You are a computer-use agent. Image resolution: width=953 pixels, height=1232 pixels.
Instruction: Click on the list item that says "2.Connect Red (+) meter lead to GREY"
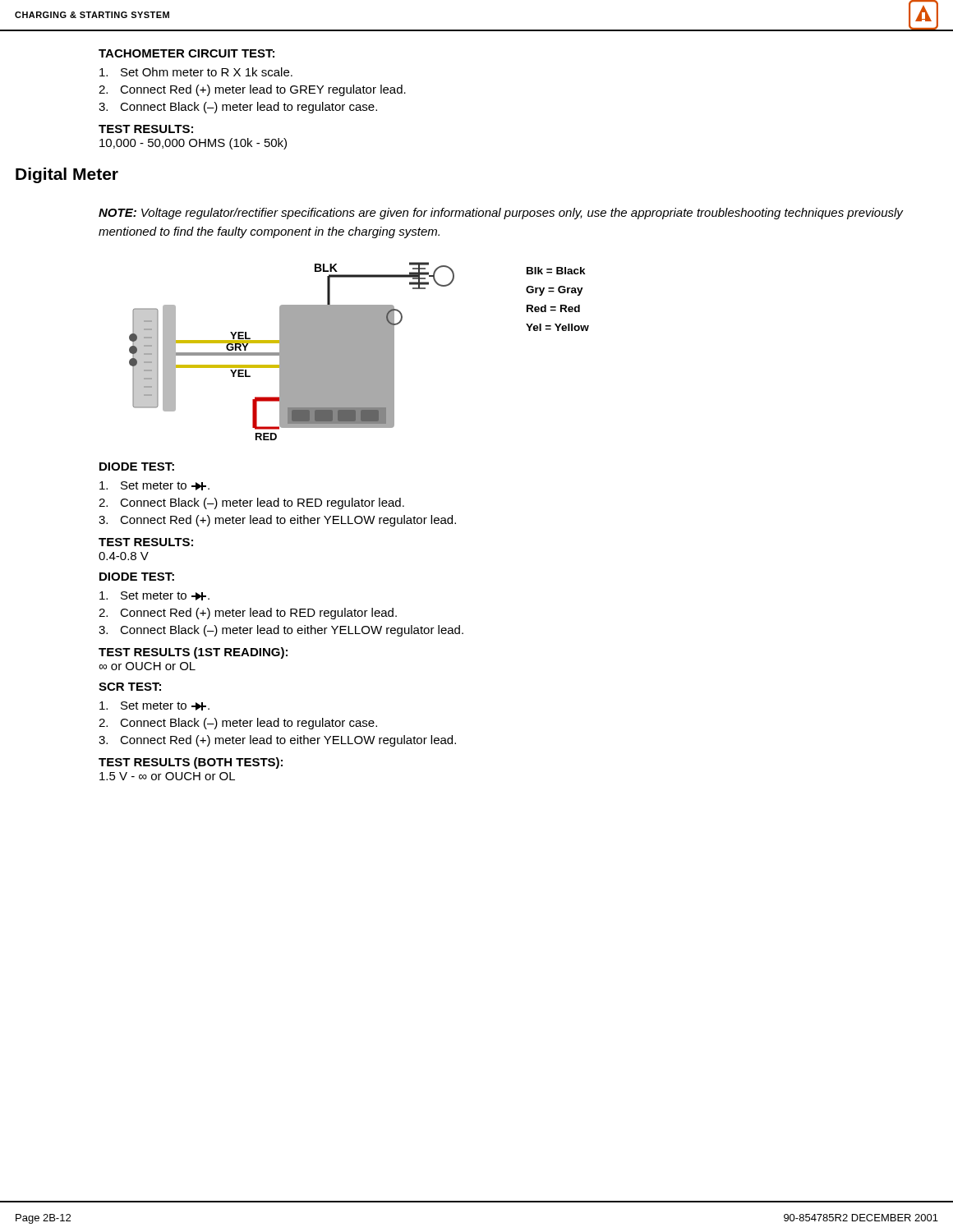(252, 89)
